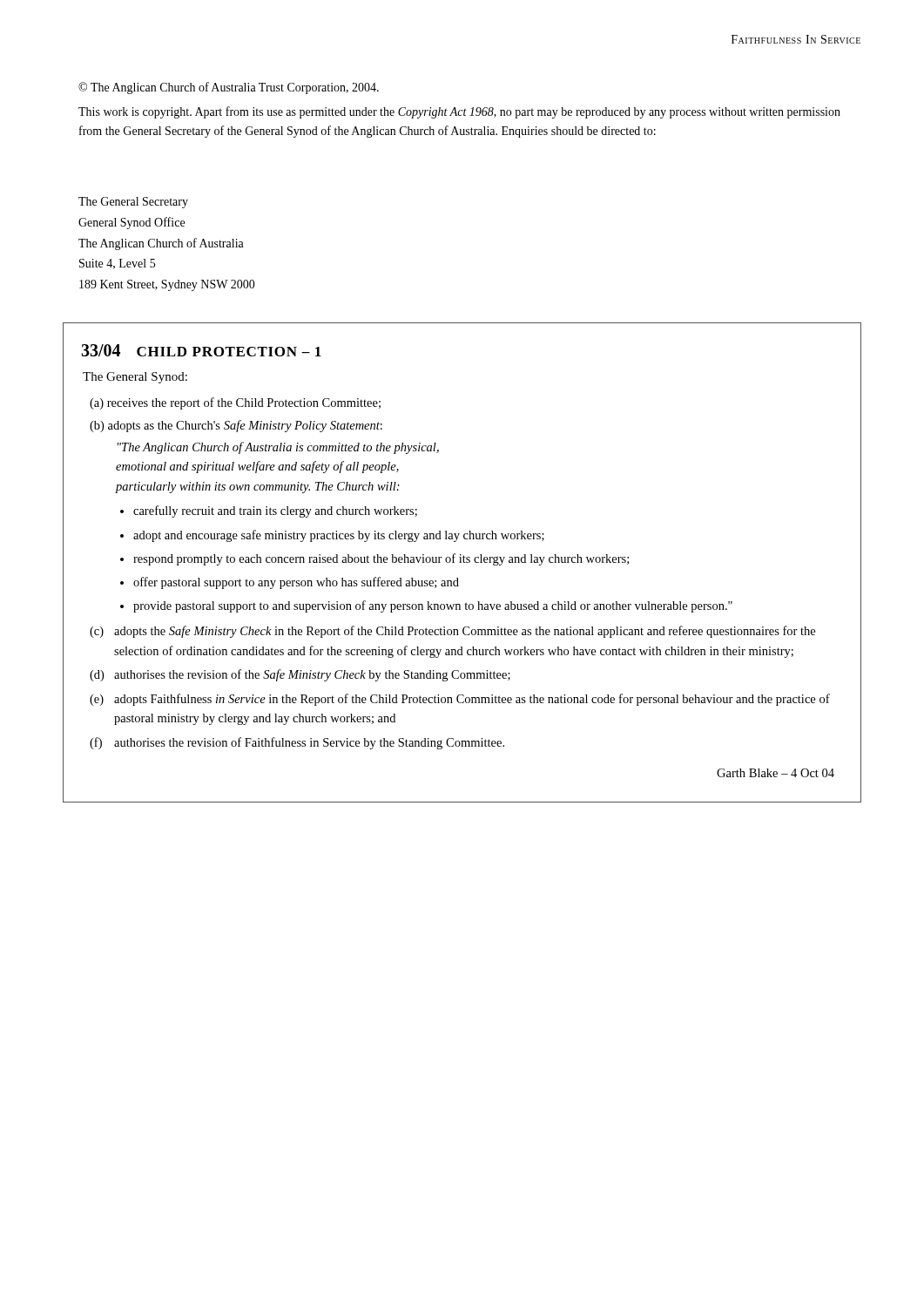The image size is (924, 1307).
Task: Find the text block starting "(f) authorises the revision of Faithfulness"
Action: pos(297,742)
